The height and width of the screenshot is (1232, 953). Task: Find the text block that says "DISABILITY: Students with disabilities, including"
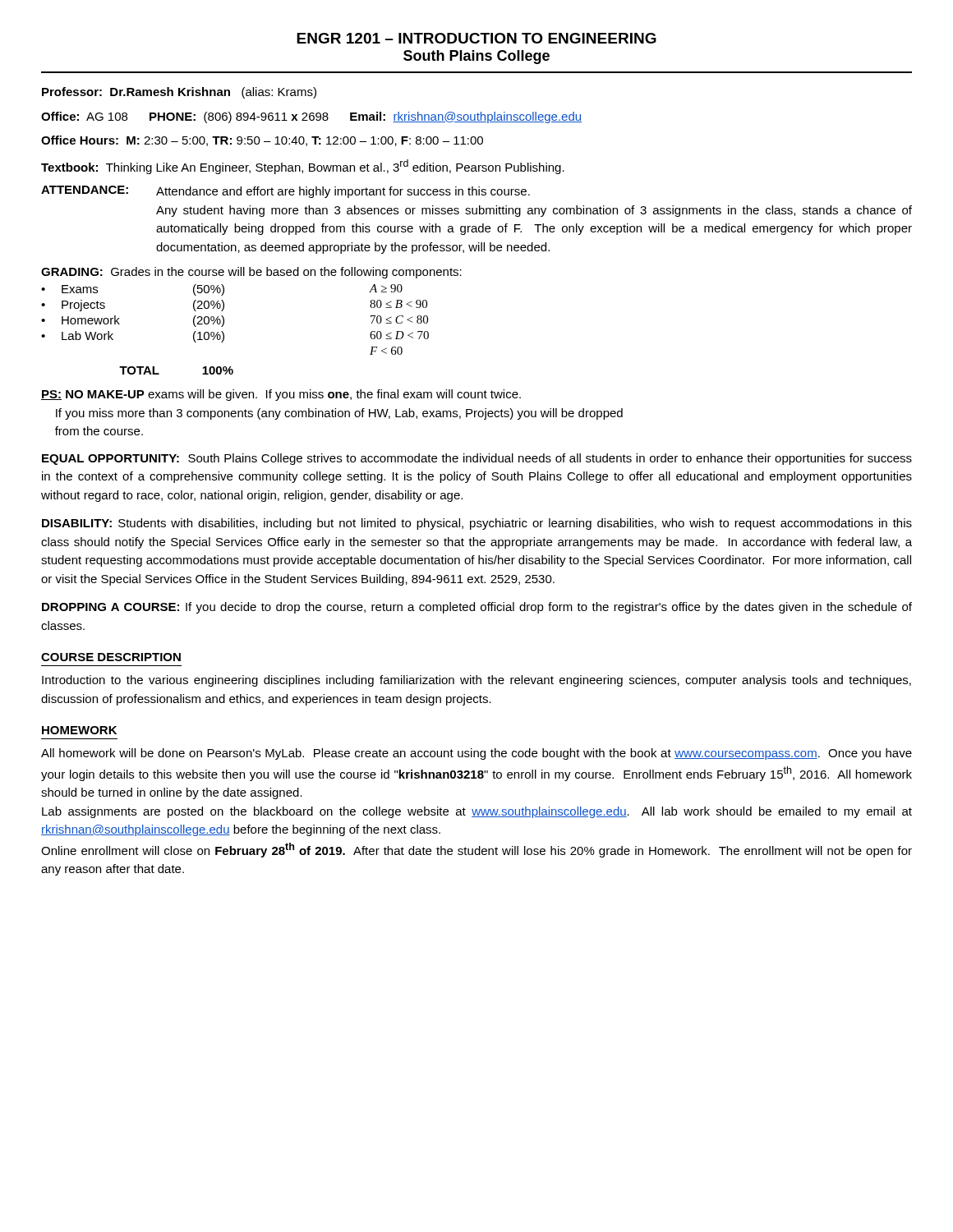[x=476, y=551]
